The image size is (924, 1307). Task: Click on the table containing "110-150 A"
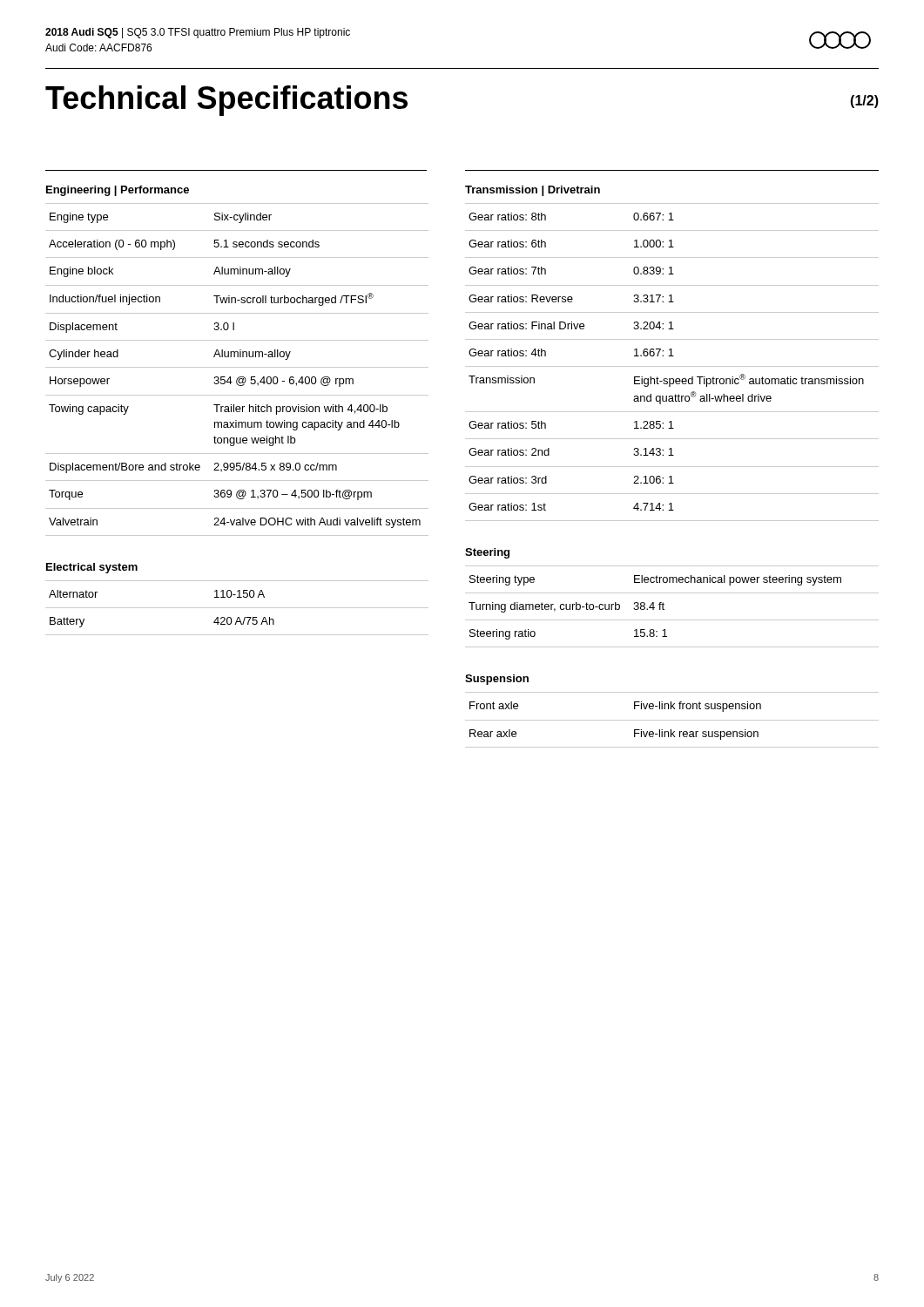pos(237,608)
